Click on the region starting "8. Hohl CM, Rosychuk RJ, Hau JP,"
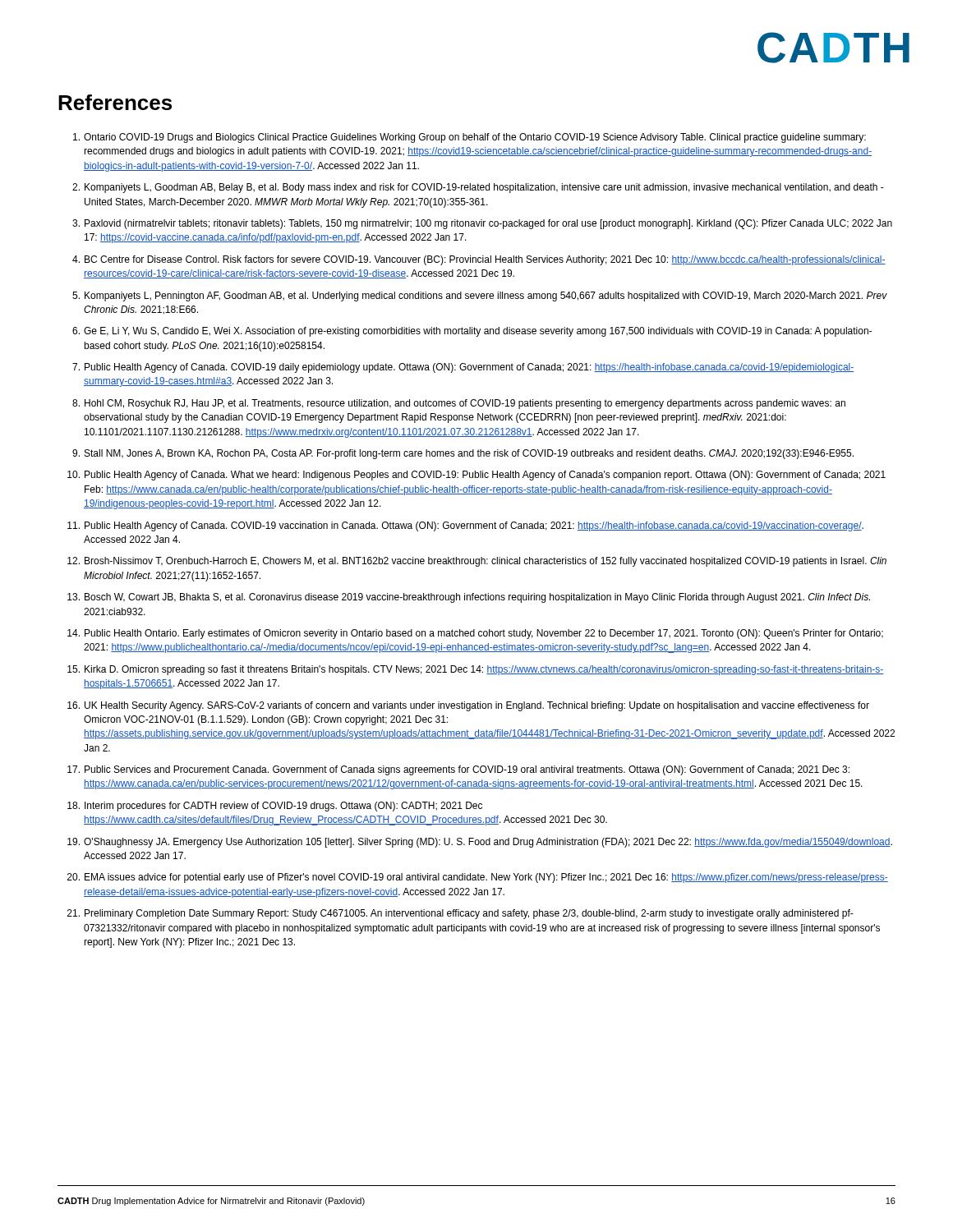Image resolution: width=953 pixels, height=1232 pixels. [476, 418]
